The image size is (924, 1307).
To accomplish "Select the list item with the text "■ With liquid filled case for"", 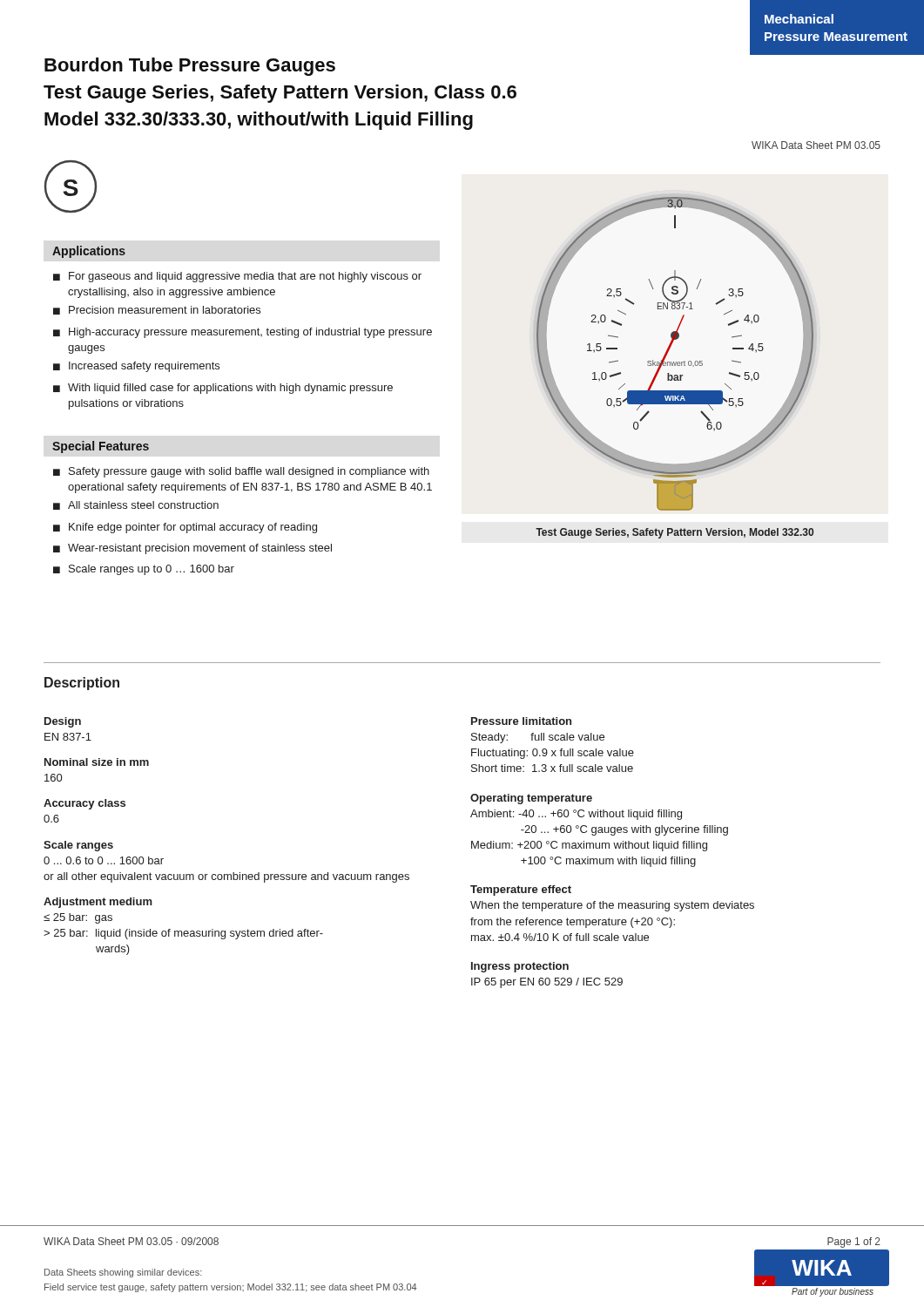I will pos(246,395).
